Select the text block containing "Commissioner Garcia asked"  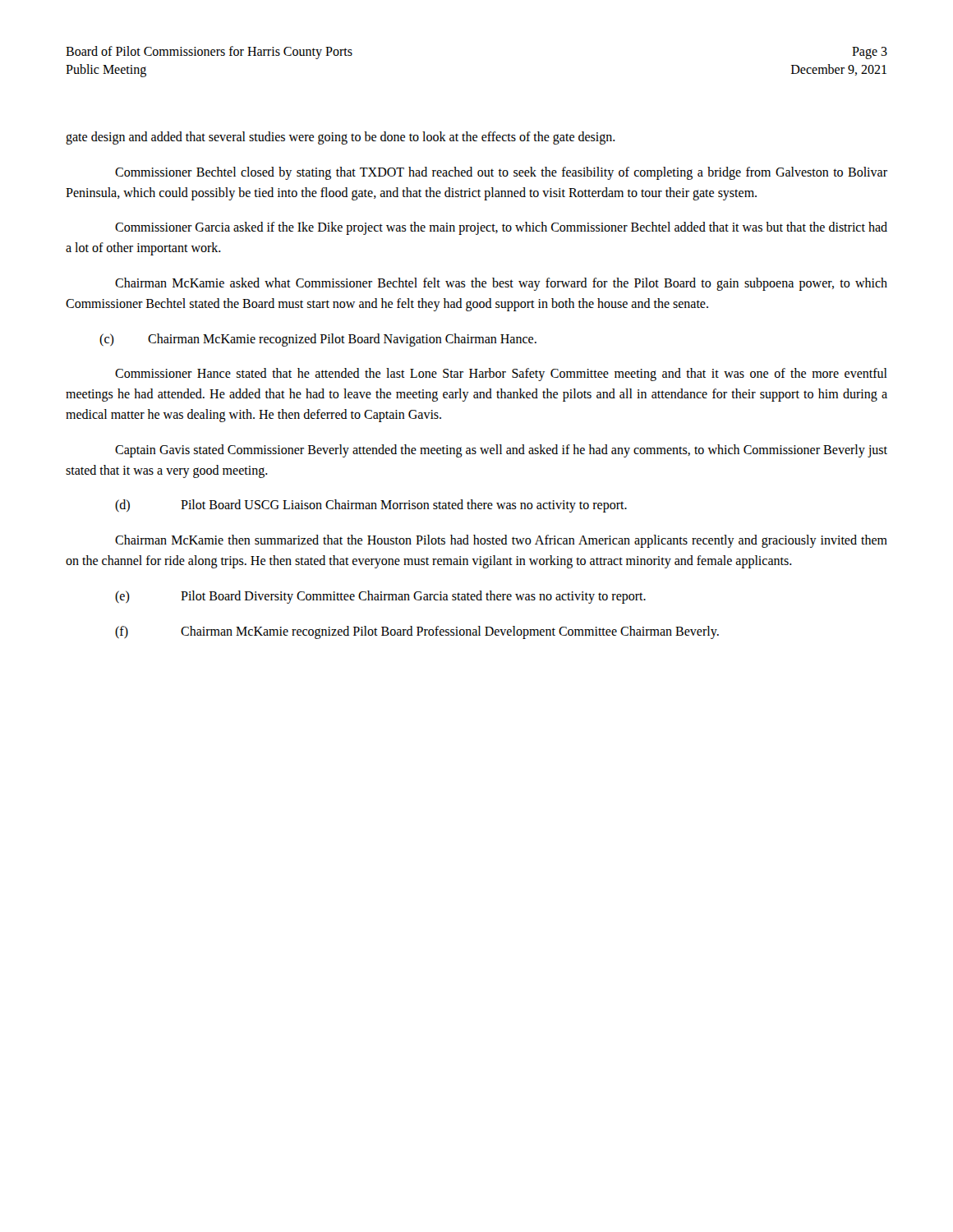pyautogui.click(x=476, y=238)
